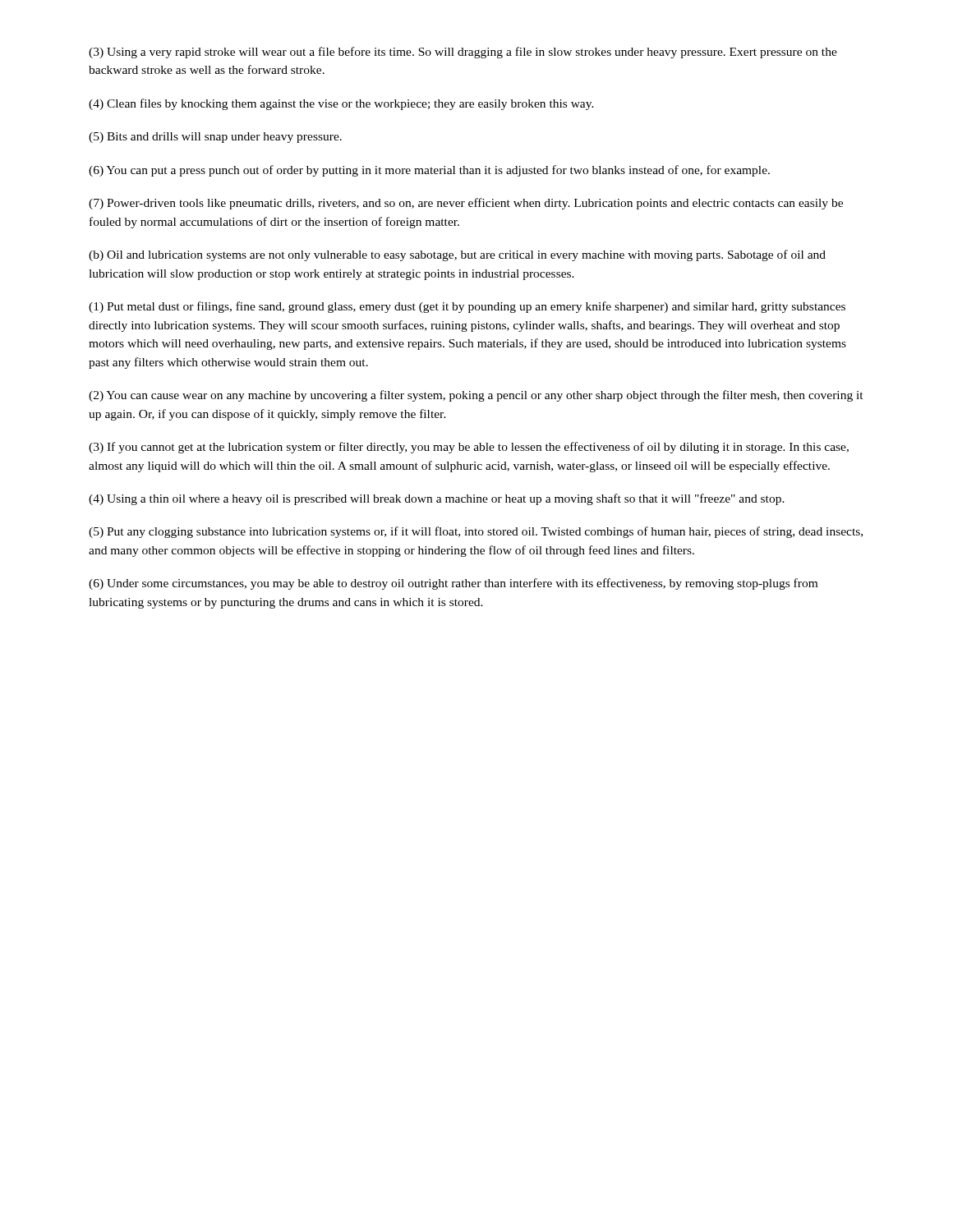Click on the element starting "(2) You can"

click(x=476, y=404)
